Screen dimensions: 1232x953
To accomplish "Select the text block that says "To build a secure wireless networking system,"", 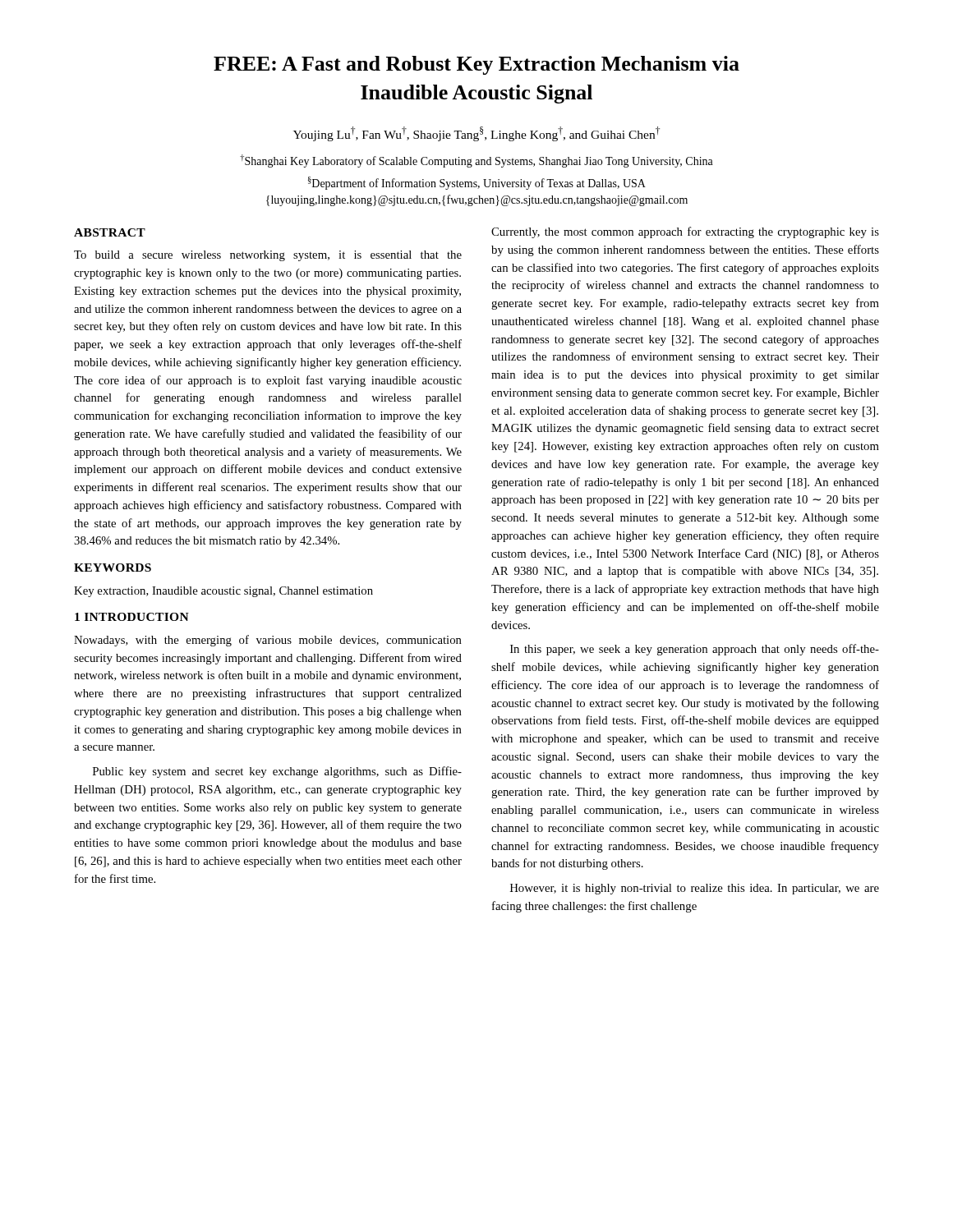I will coord(268,399).
